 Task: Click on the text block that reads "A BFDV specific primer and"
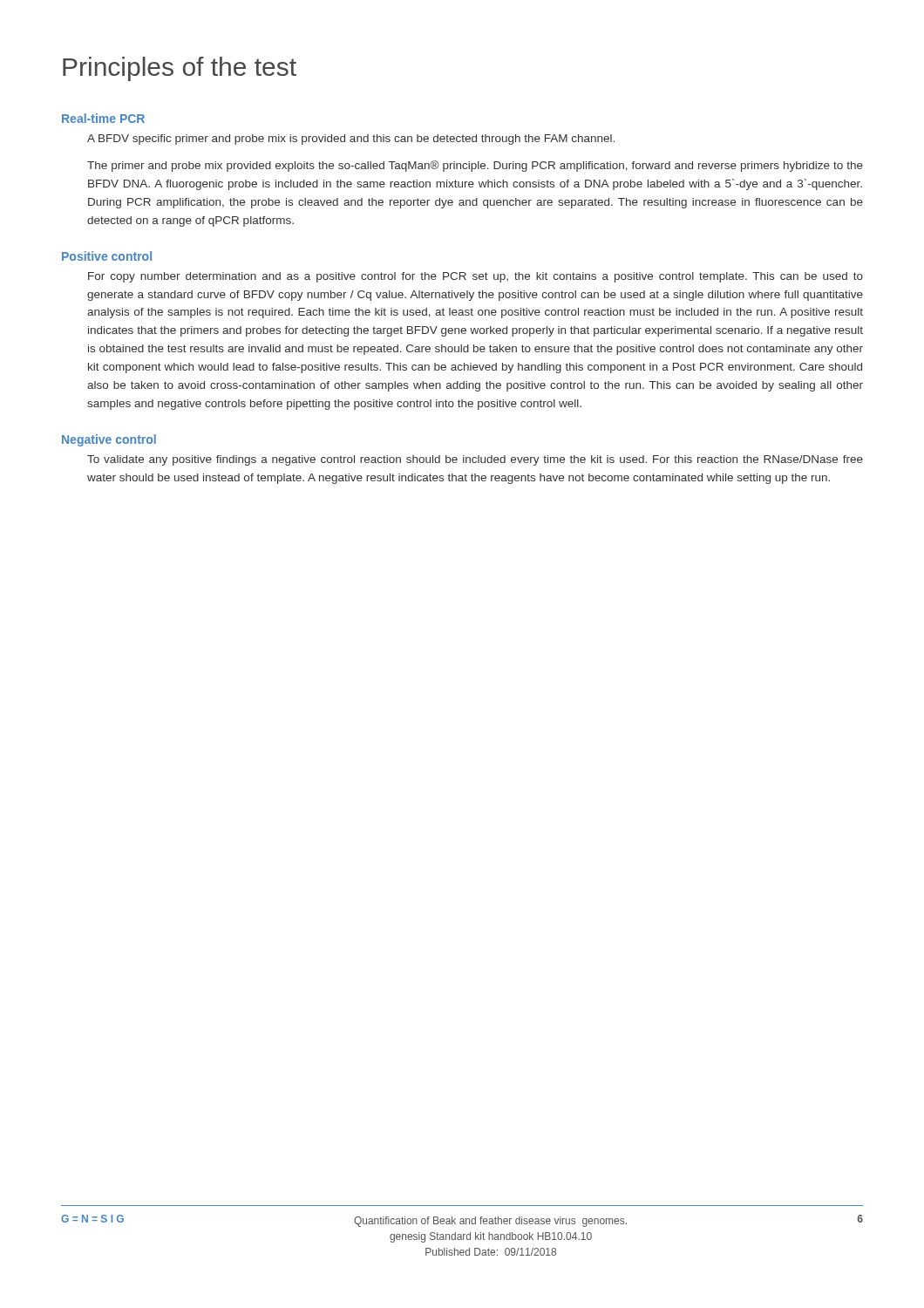click(351, 138)
